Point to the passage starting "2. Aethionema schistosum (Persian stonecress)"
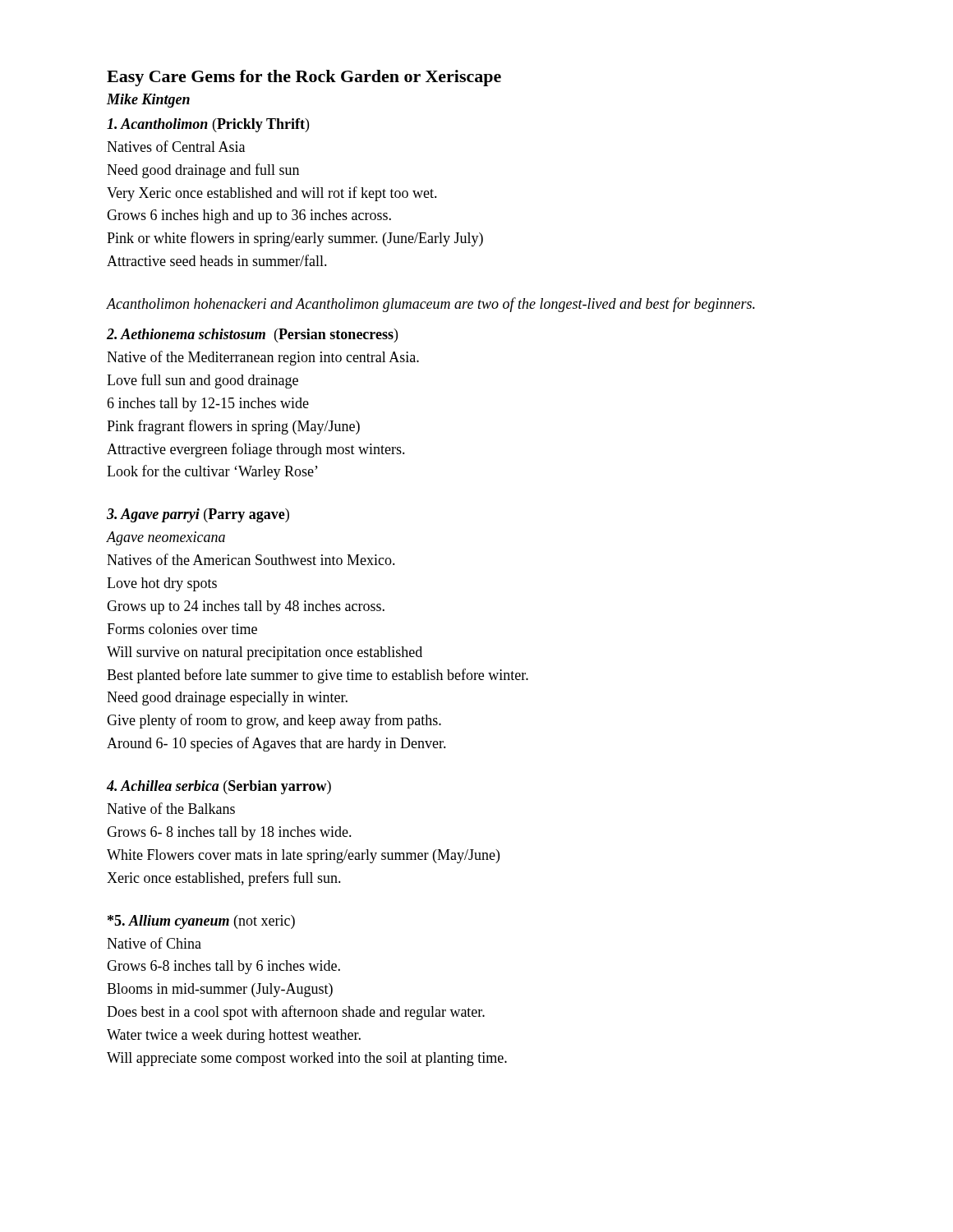953x1232 pixels. pos(252,336)
